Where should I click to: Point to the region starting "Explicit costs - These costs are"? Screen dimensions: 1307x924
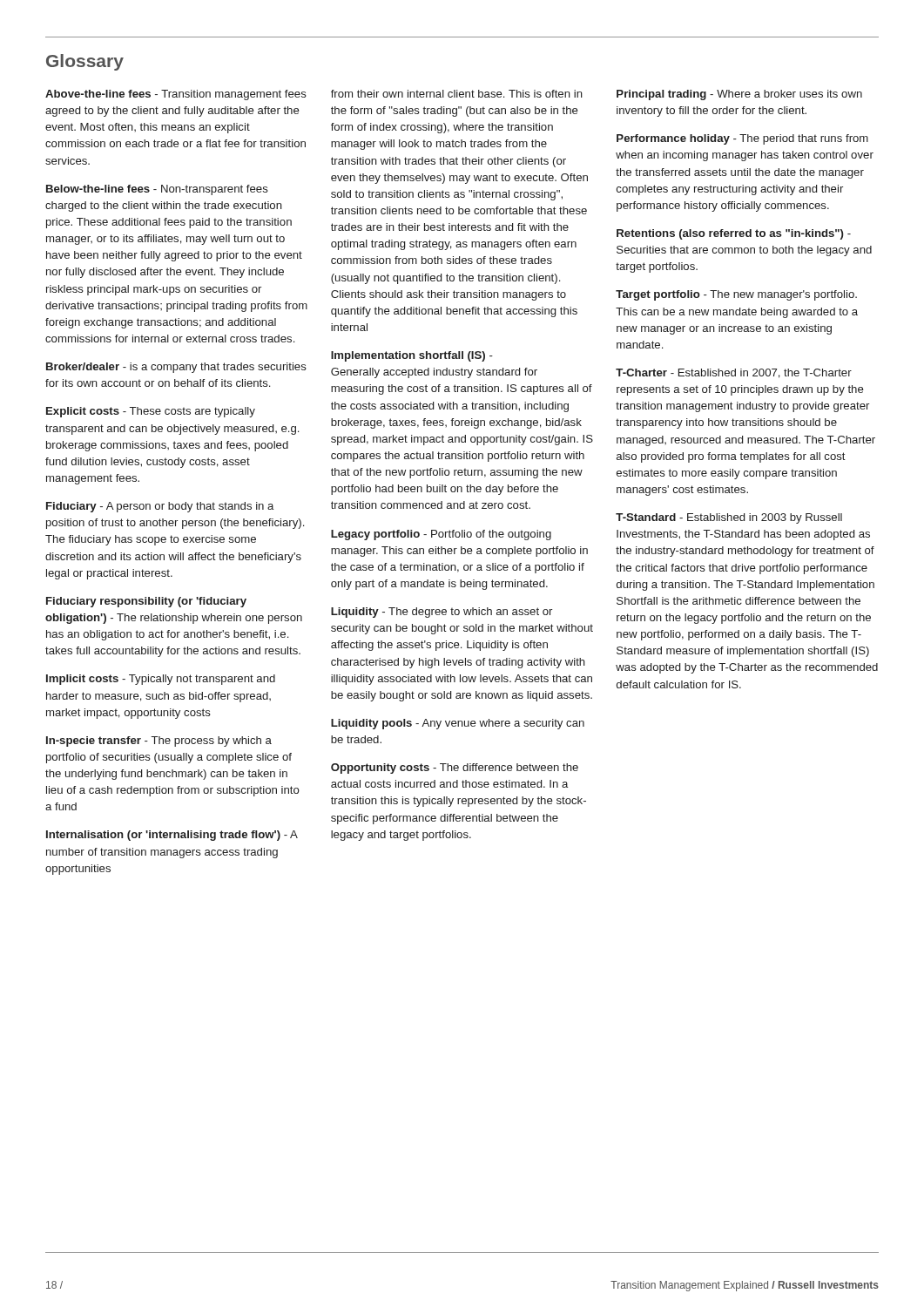click(x=173, y=445)
